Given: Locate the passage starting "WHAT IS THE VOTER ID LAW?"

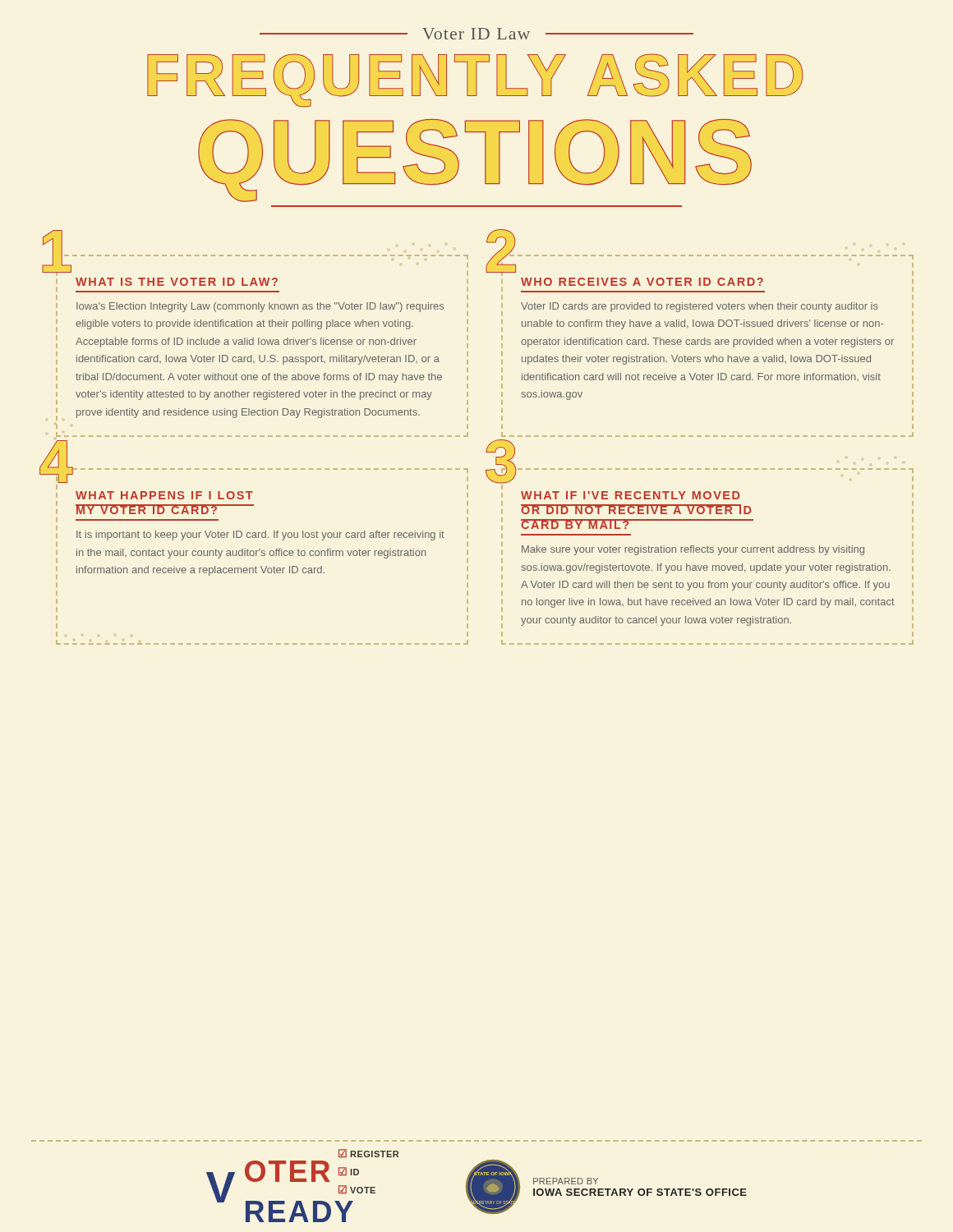Looking at the screenshot, I should coord(178,282).
